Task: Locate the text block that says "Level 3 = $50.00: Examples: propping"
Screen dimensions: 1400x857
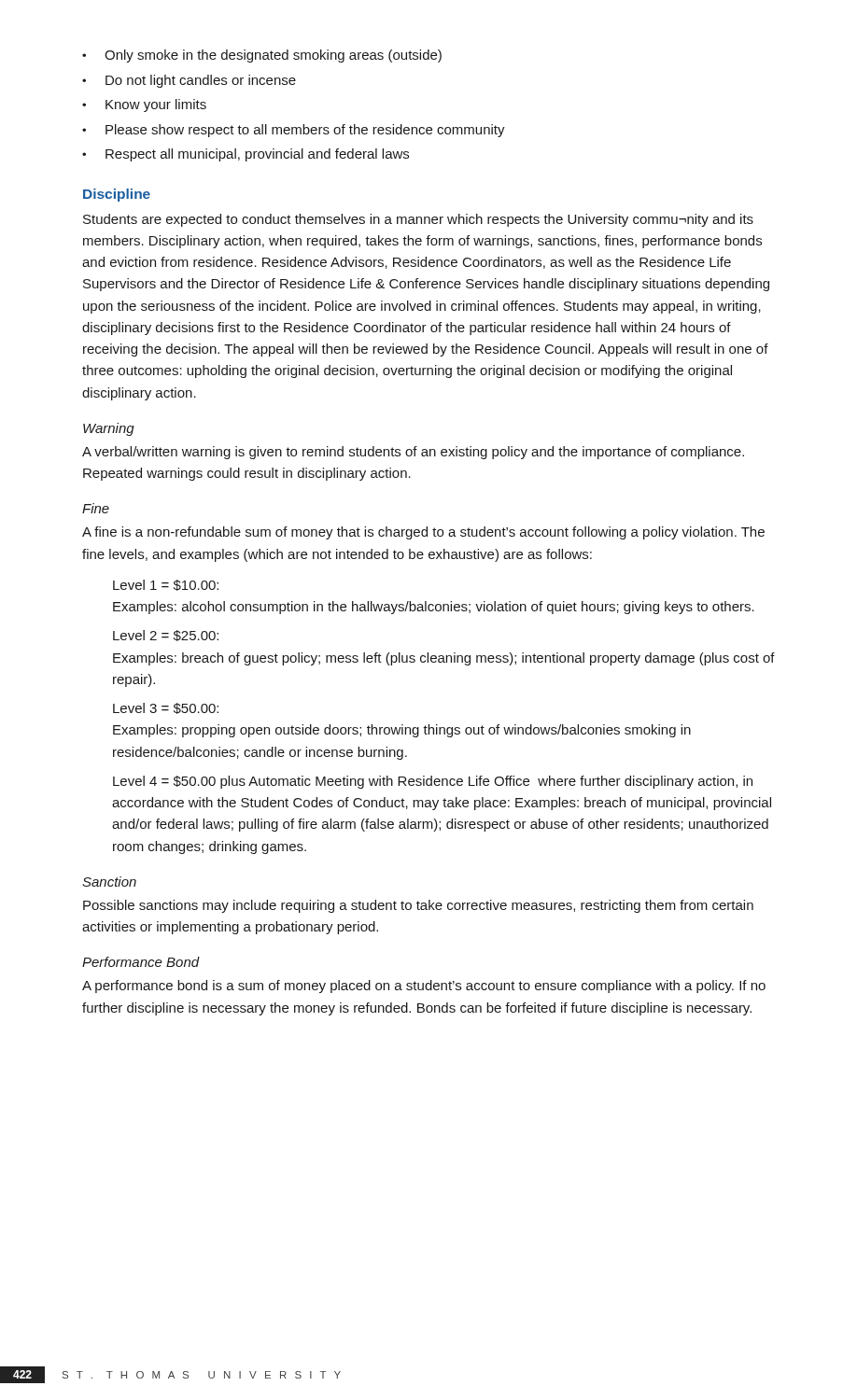Action: pos(402,730)
